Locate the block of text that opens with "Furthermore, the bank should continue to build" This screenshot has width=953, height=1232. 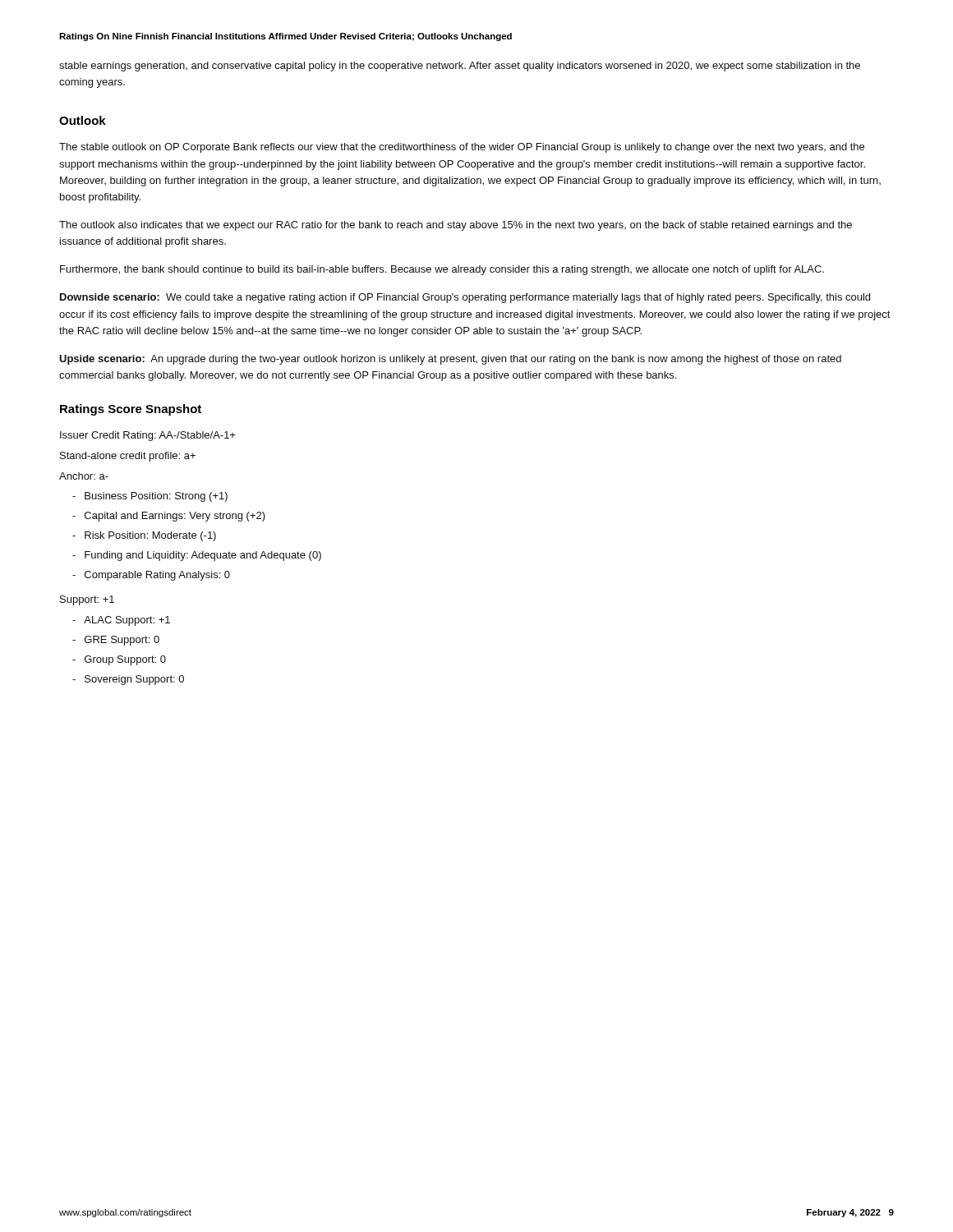[442, 269]
